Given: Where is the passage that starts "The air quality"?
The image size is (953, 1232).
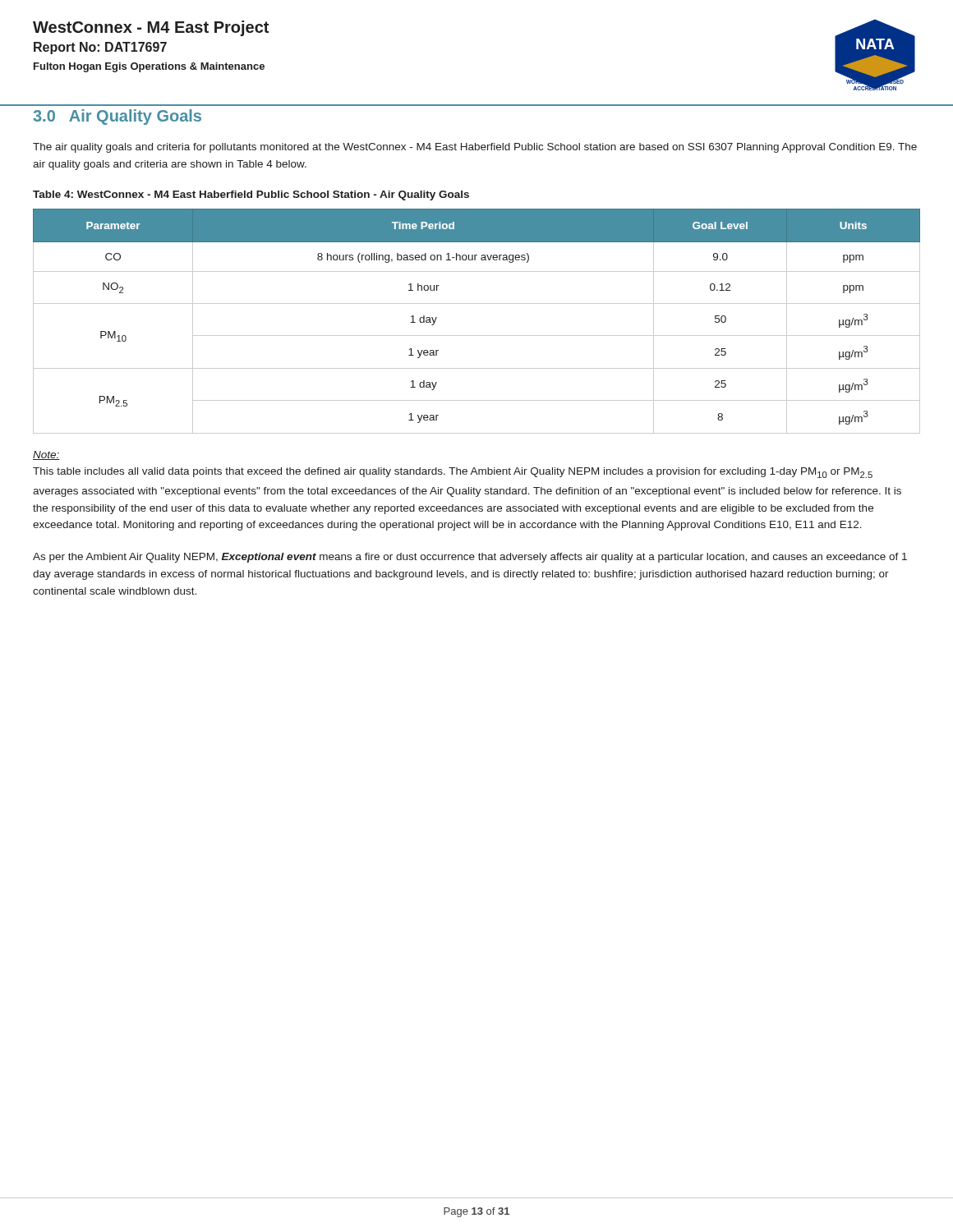Looking at the screenshot, I should [x=475, y=155].
